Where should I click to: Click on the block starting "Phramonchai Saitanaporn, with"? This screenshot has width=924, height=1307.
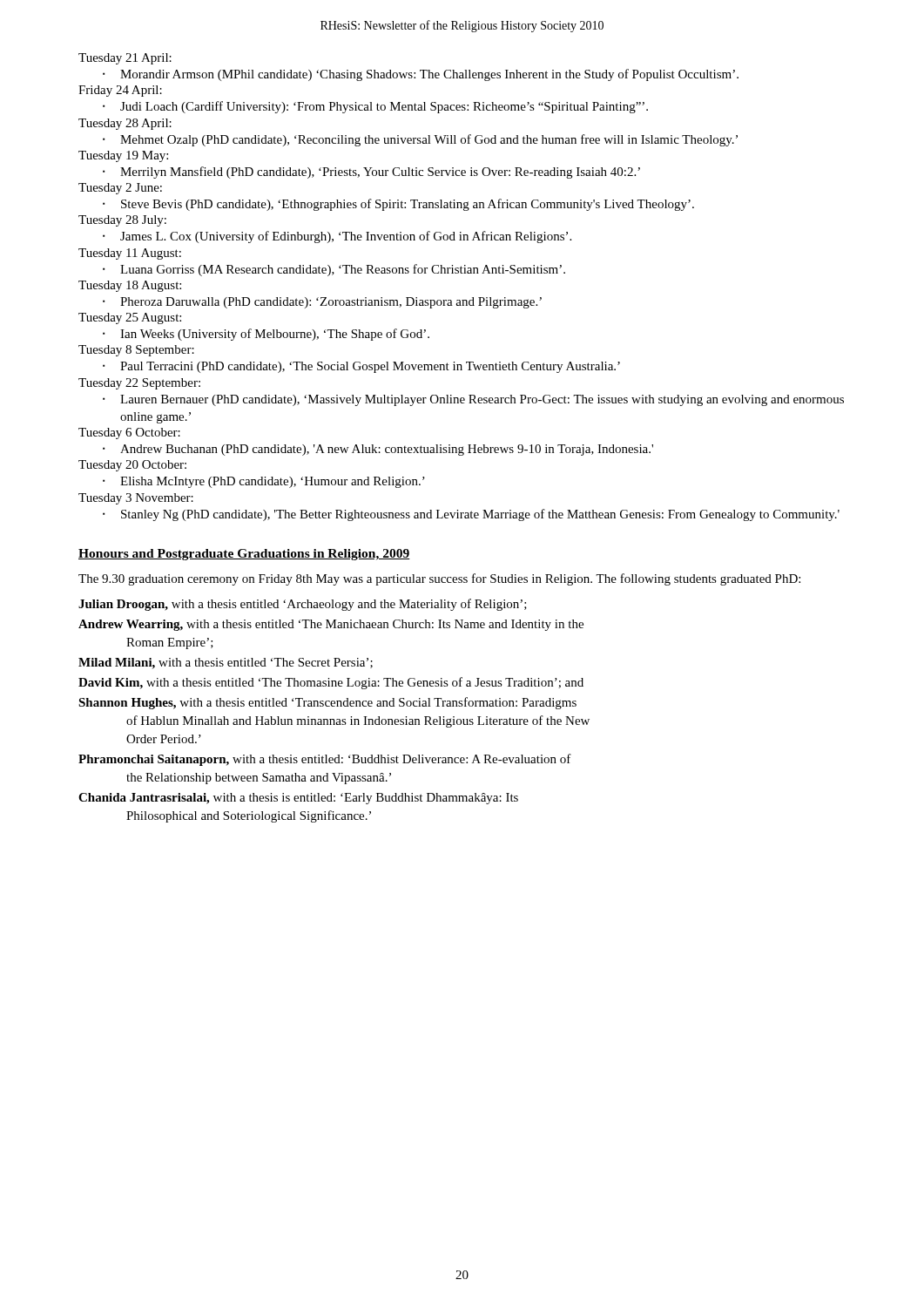pos(462,769)
